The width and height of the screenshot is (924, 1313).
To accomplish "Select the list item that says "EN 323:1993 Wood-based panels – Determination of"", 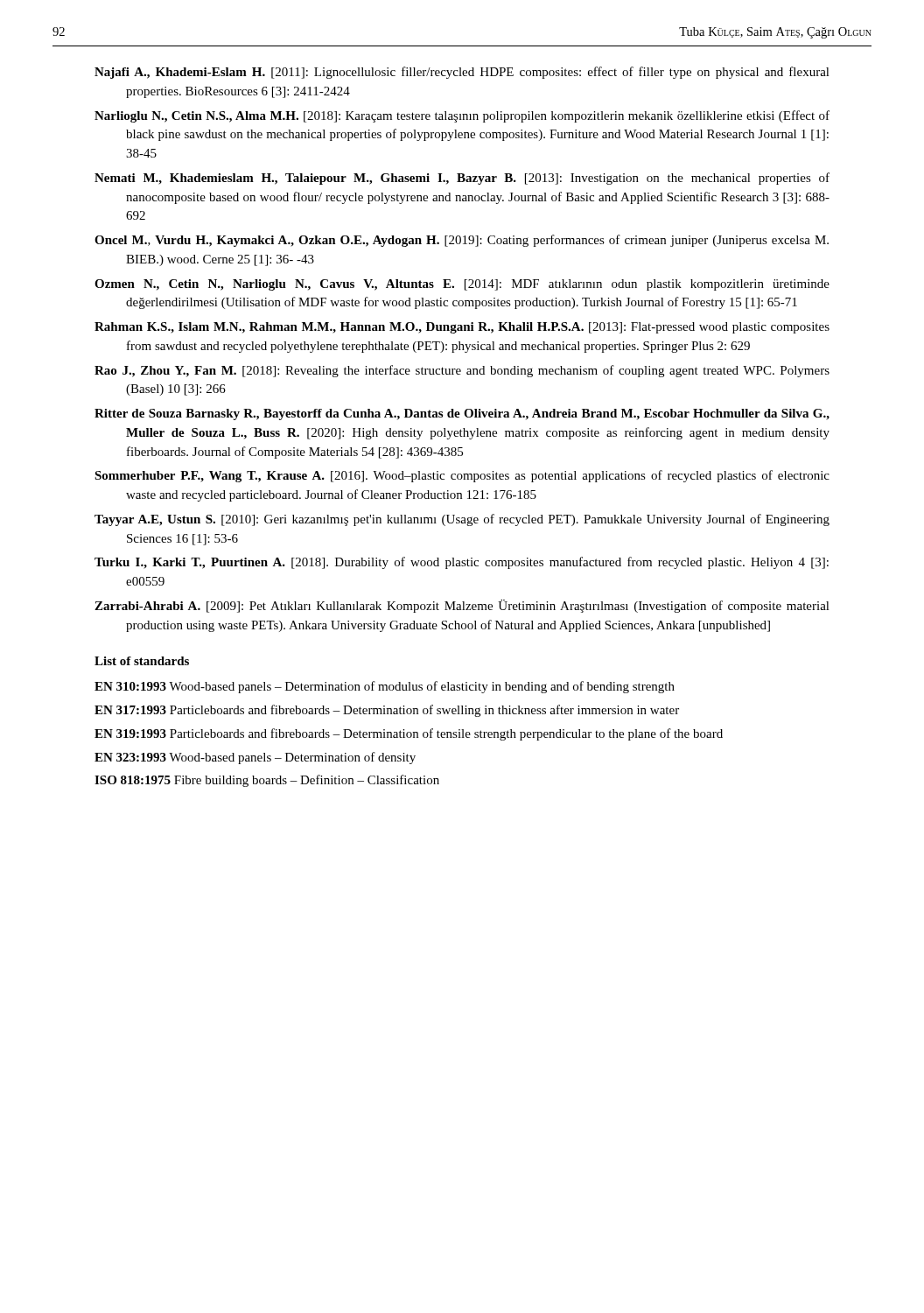I will point(255,757).
